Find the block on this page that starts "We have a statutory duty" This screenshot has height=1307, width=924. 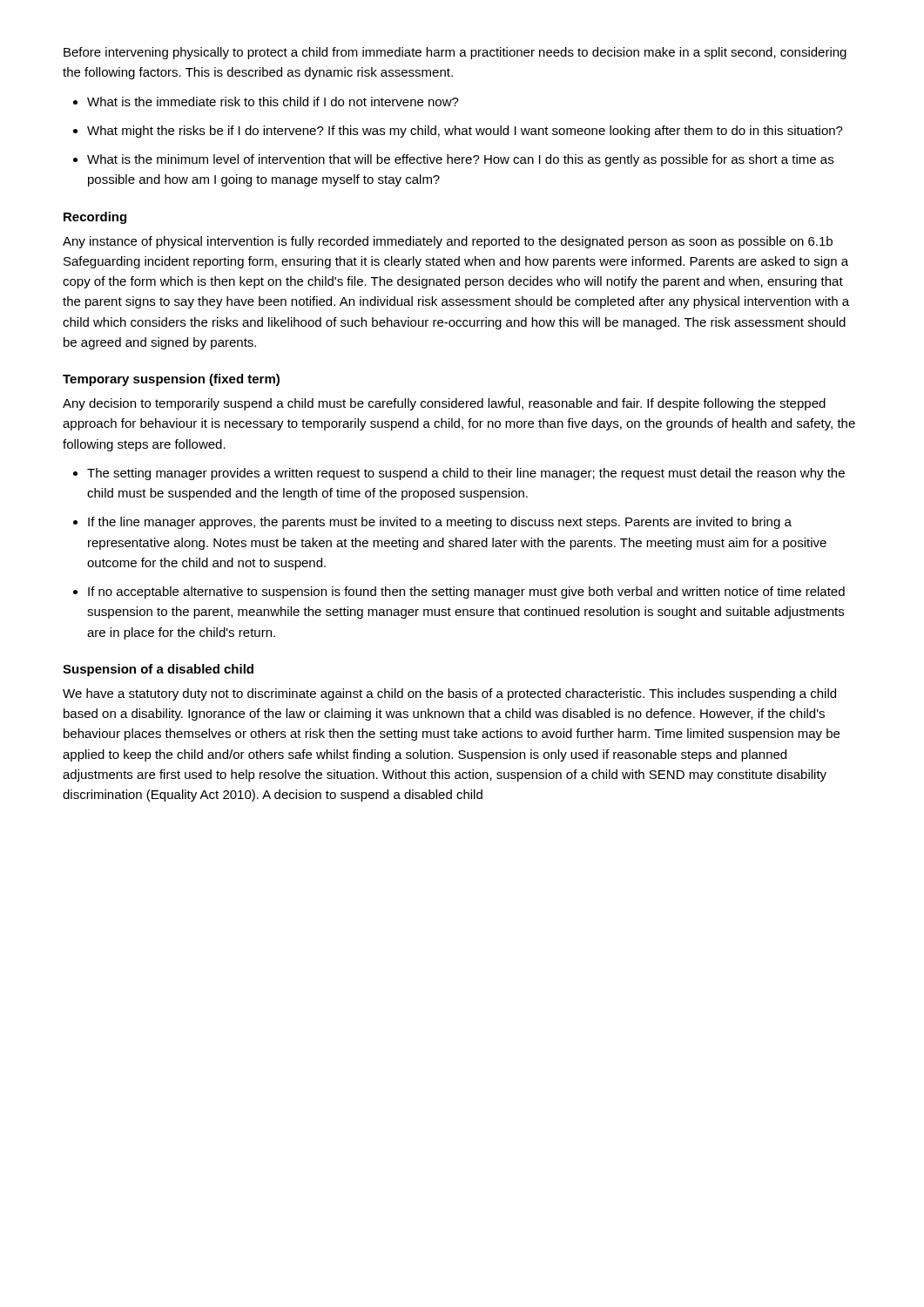(452, 744)
